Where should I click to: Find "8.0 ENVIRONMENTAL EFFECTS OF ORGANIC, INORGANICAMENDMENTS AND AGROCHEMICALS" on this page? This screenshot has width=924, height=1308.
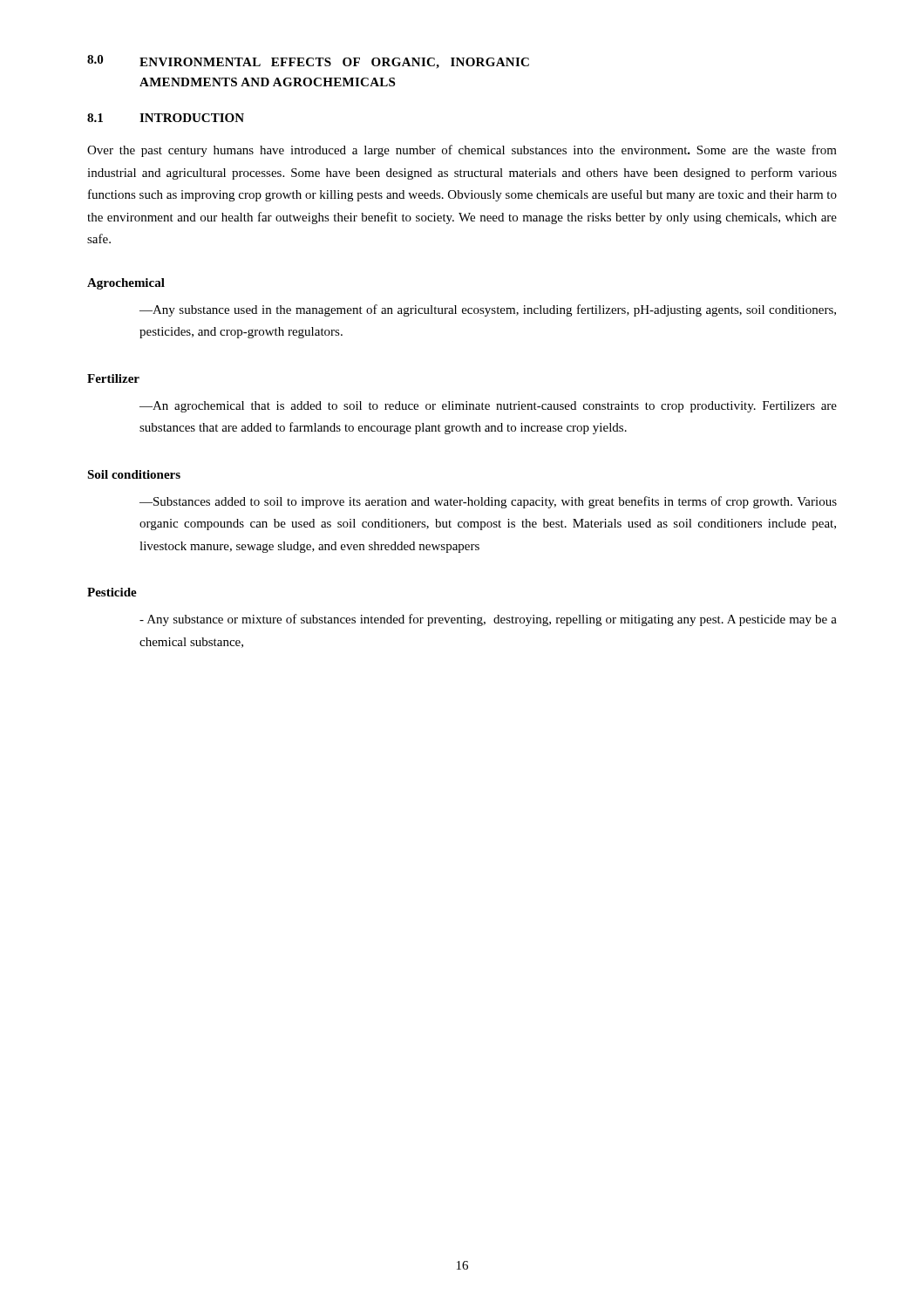click(x=462, y=72)
